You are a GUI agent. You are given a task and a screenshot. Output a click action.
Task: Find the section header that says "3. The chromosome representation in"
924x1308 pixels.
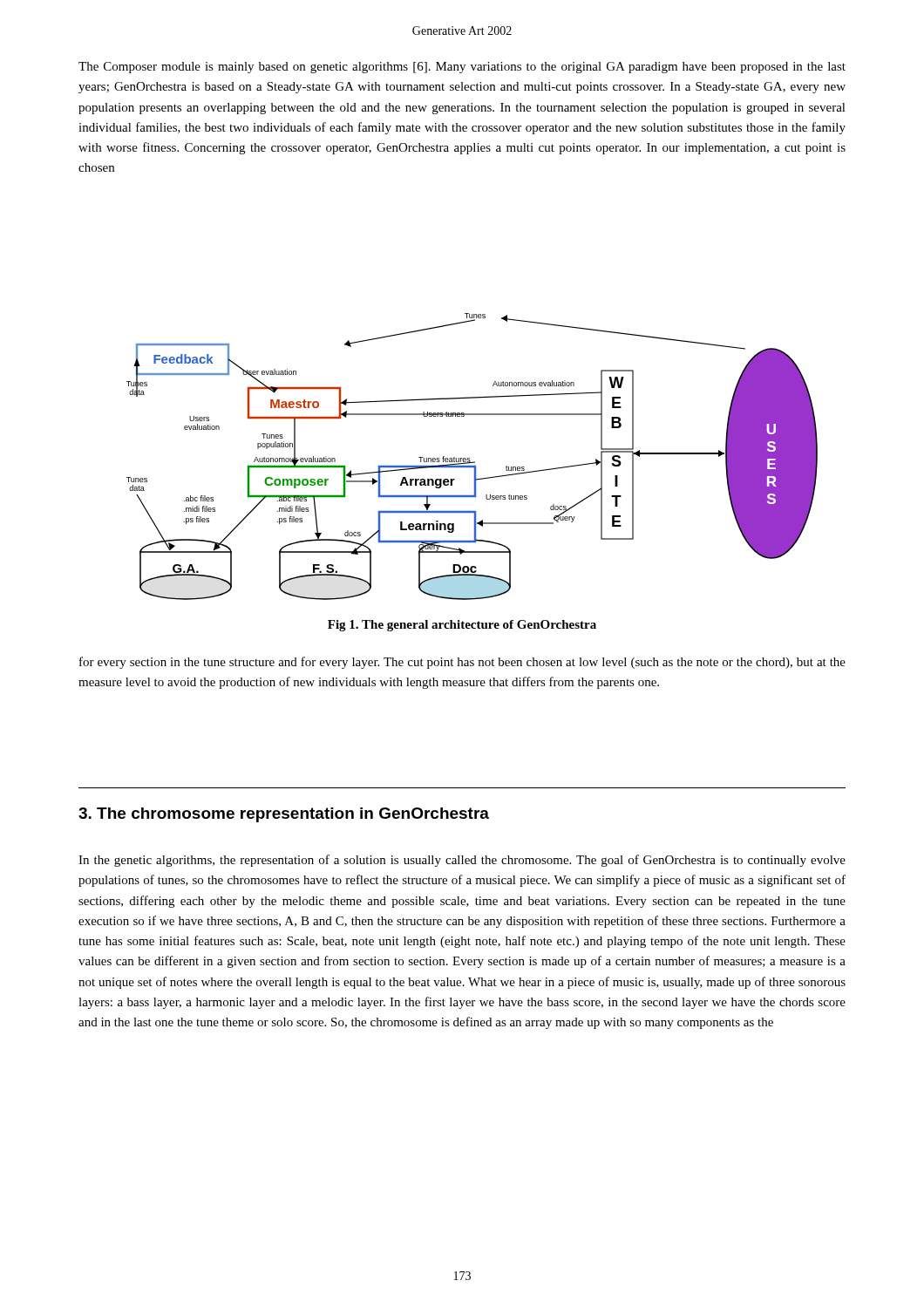pos(284,813)
